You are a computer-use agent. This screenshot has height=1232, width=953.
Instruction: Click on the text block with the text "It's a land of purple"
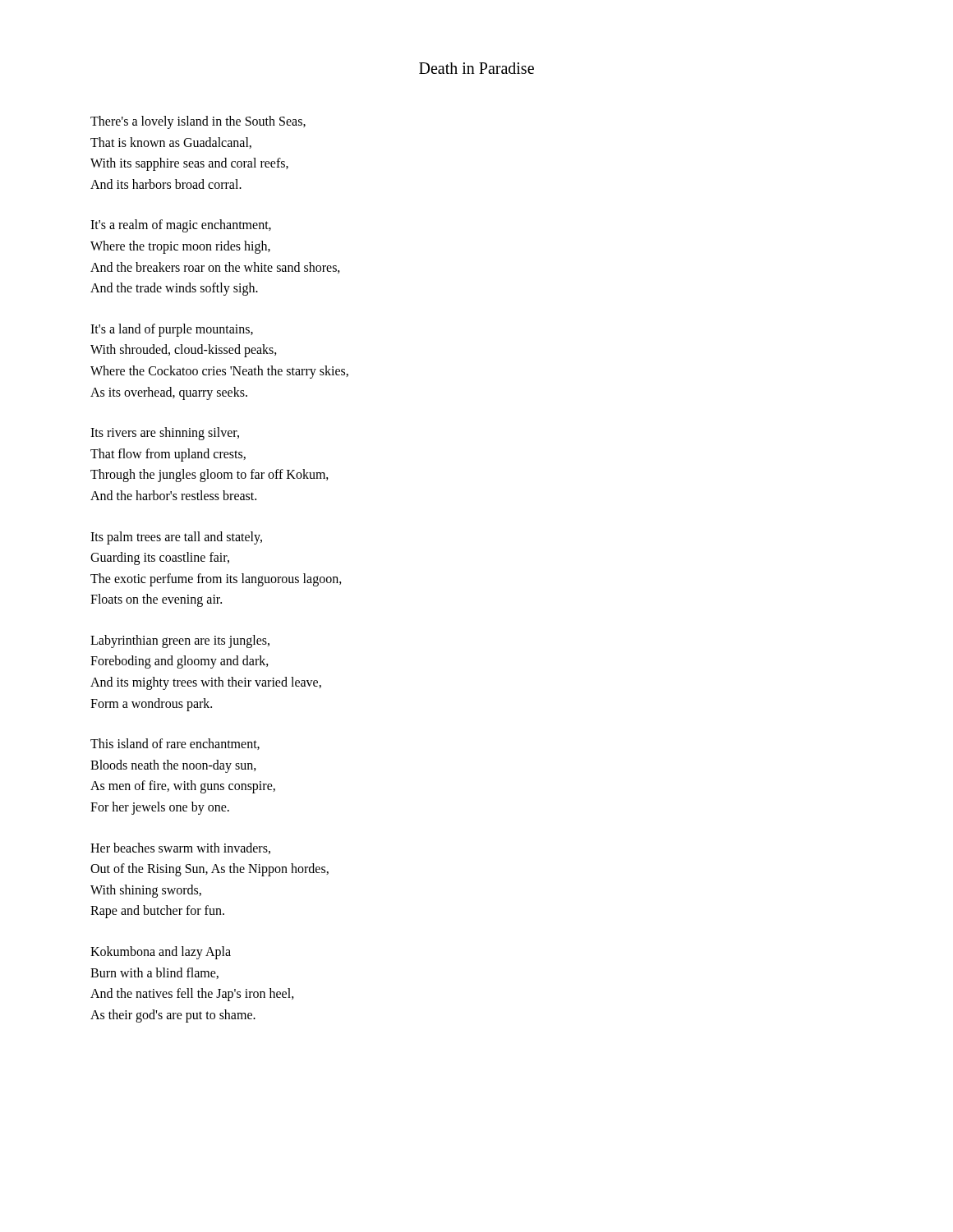pos(337,361)
